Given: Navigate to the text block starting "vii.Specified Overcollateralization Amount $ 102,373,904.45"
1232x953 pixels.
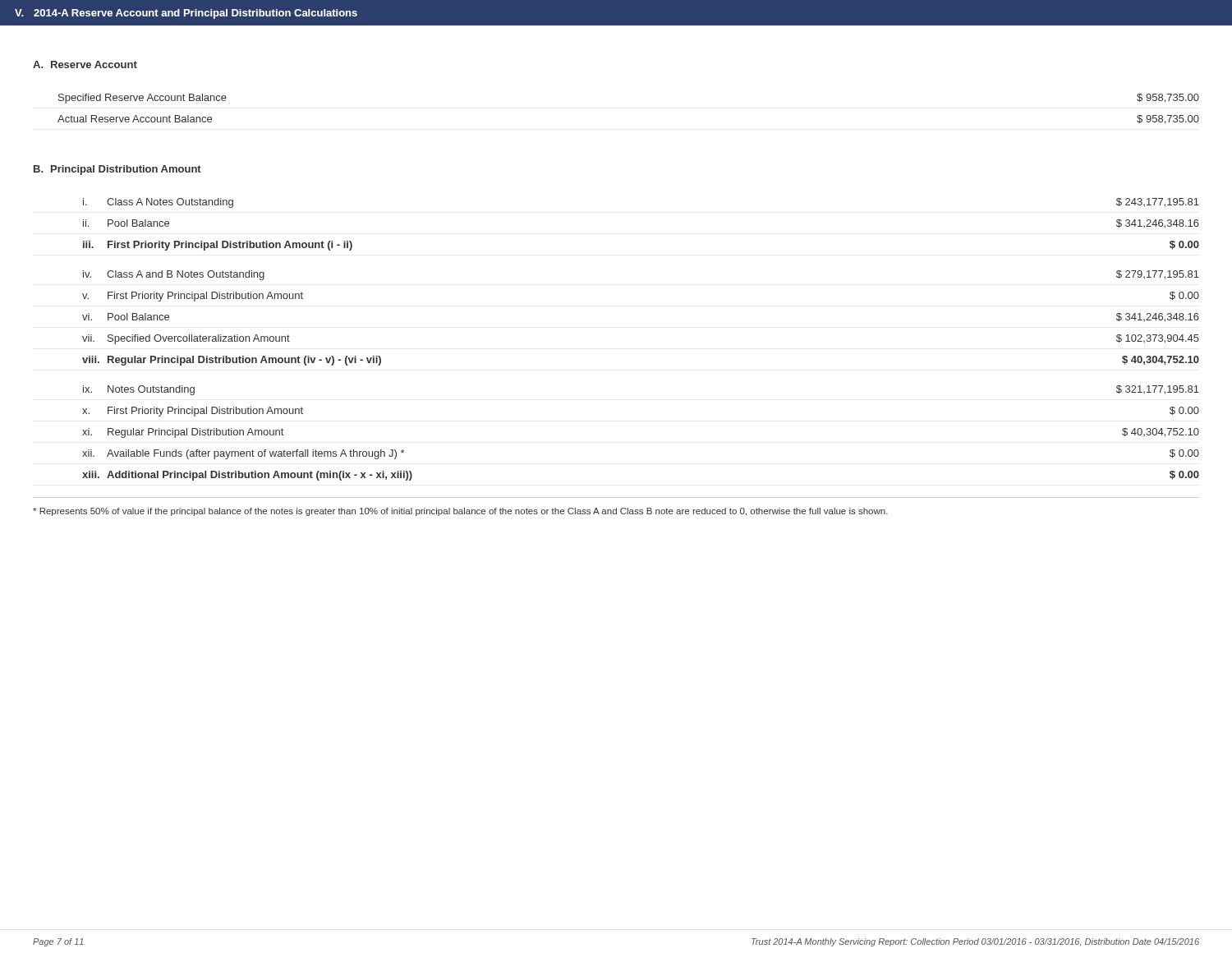Looking at the screenshot, I should (x=200, y=339).
